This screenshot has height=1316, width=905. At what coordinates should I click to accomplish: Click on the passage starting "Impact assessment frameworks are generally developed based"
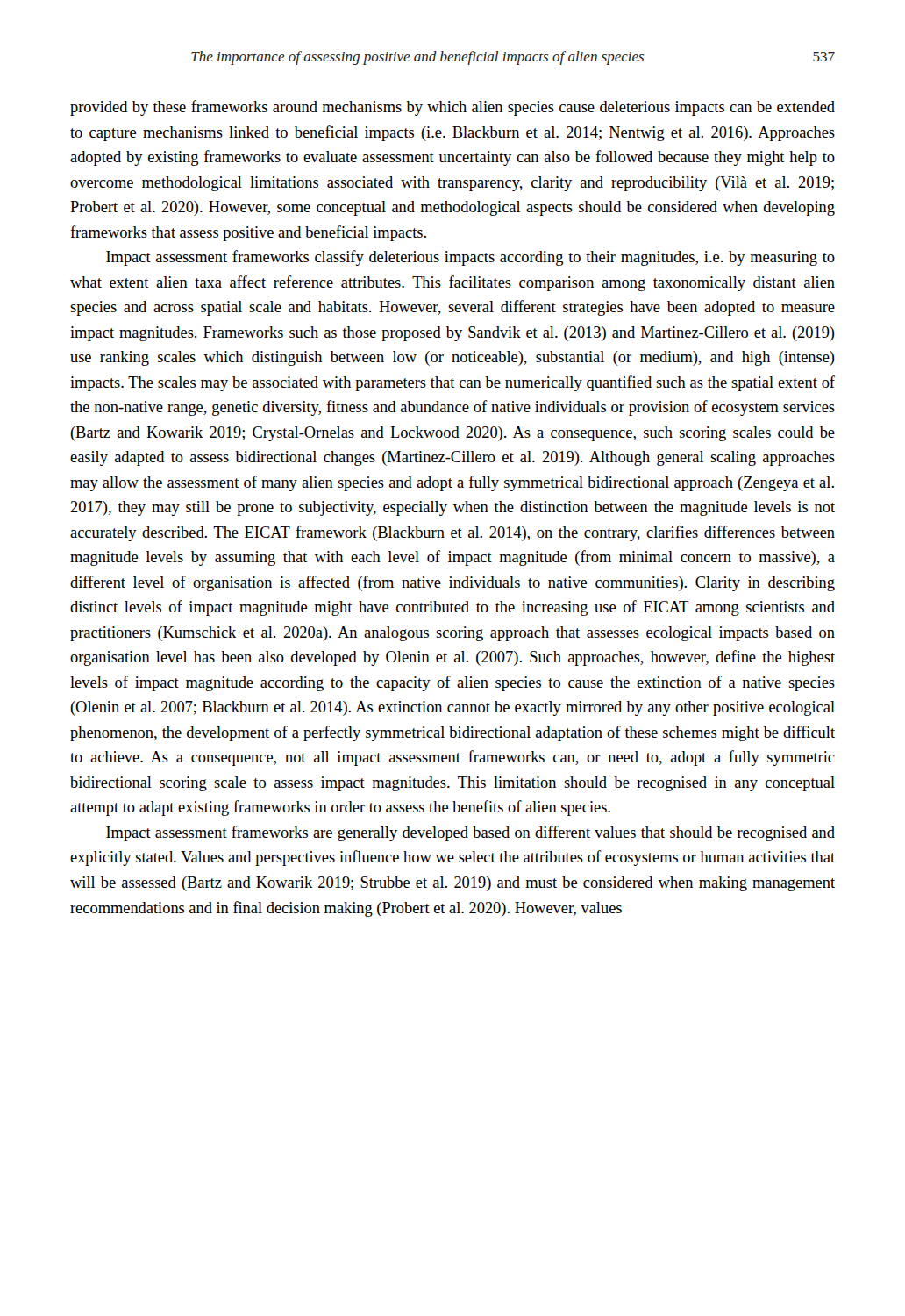(452, 870)
